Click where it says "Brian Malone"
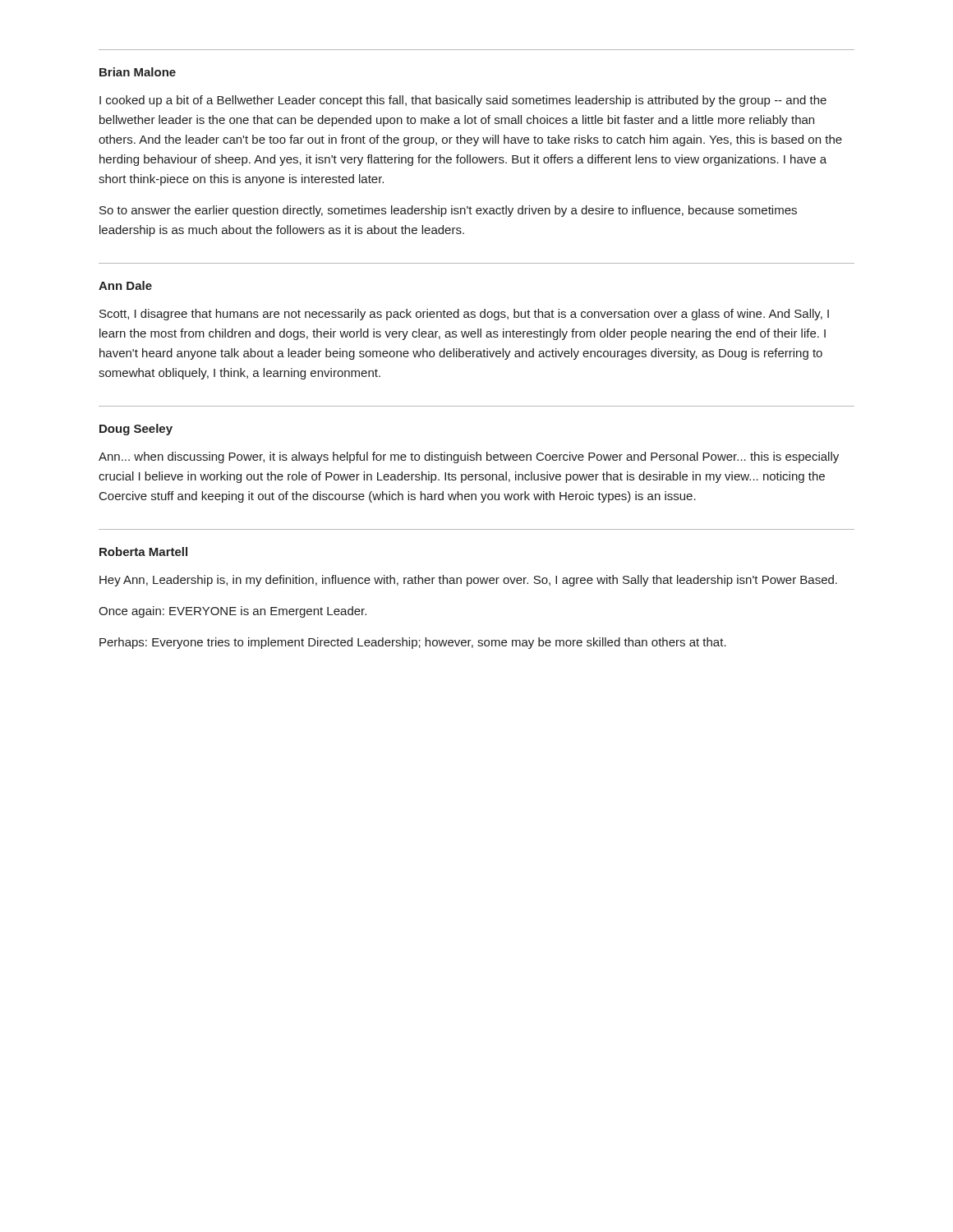Screen dimensions: 1232x953 tap(137, 72)
